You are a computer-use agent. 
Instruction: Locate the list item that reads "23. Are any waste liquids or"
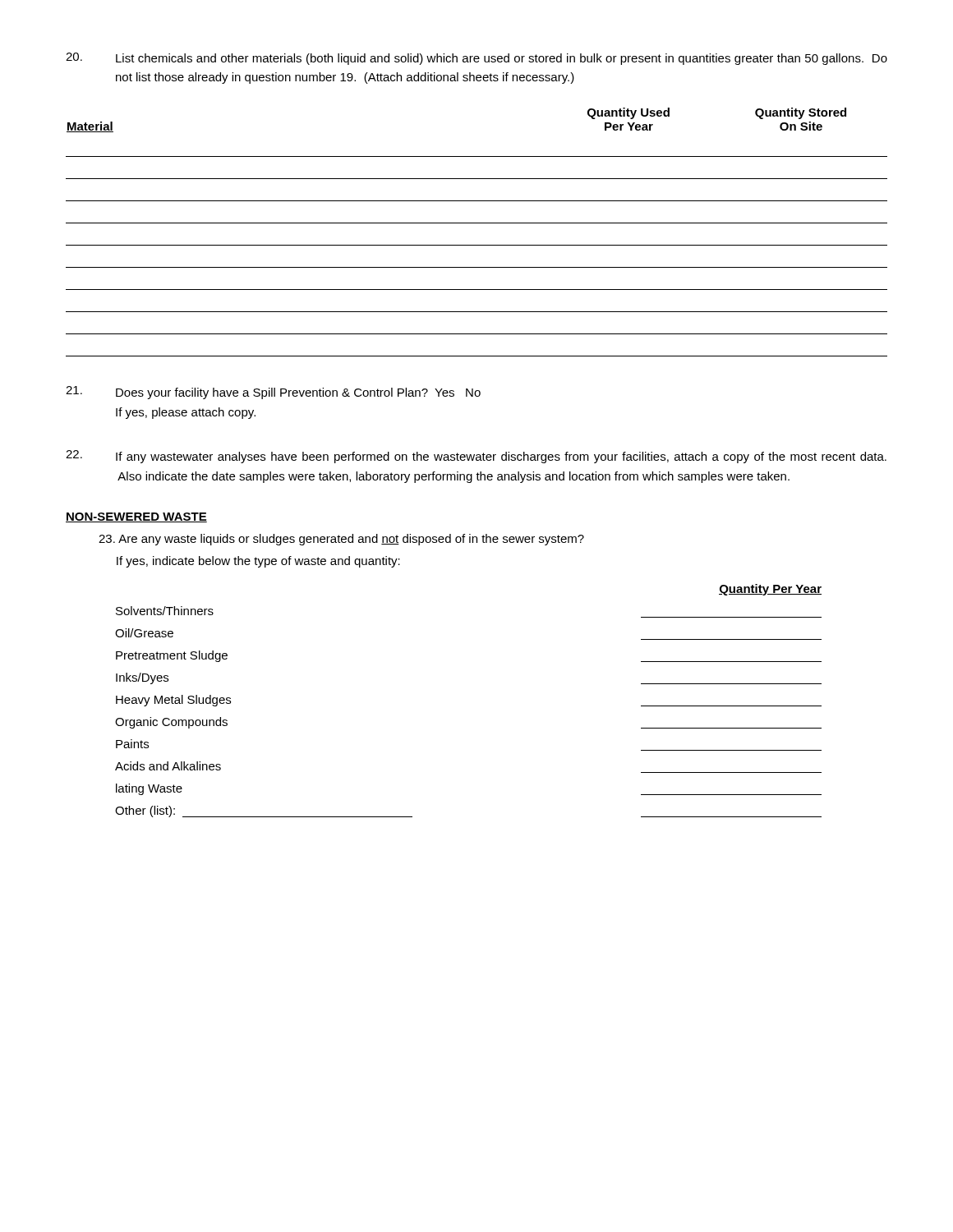pyautogui.click(x=341, y=538)
